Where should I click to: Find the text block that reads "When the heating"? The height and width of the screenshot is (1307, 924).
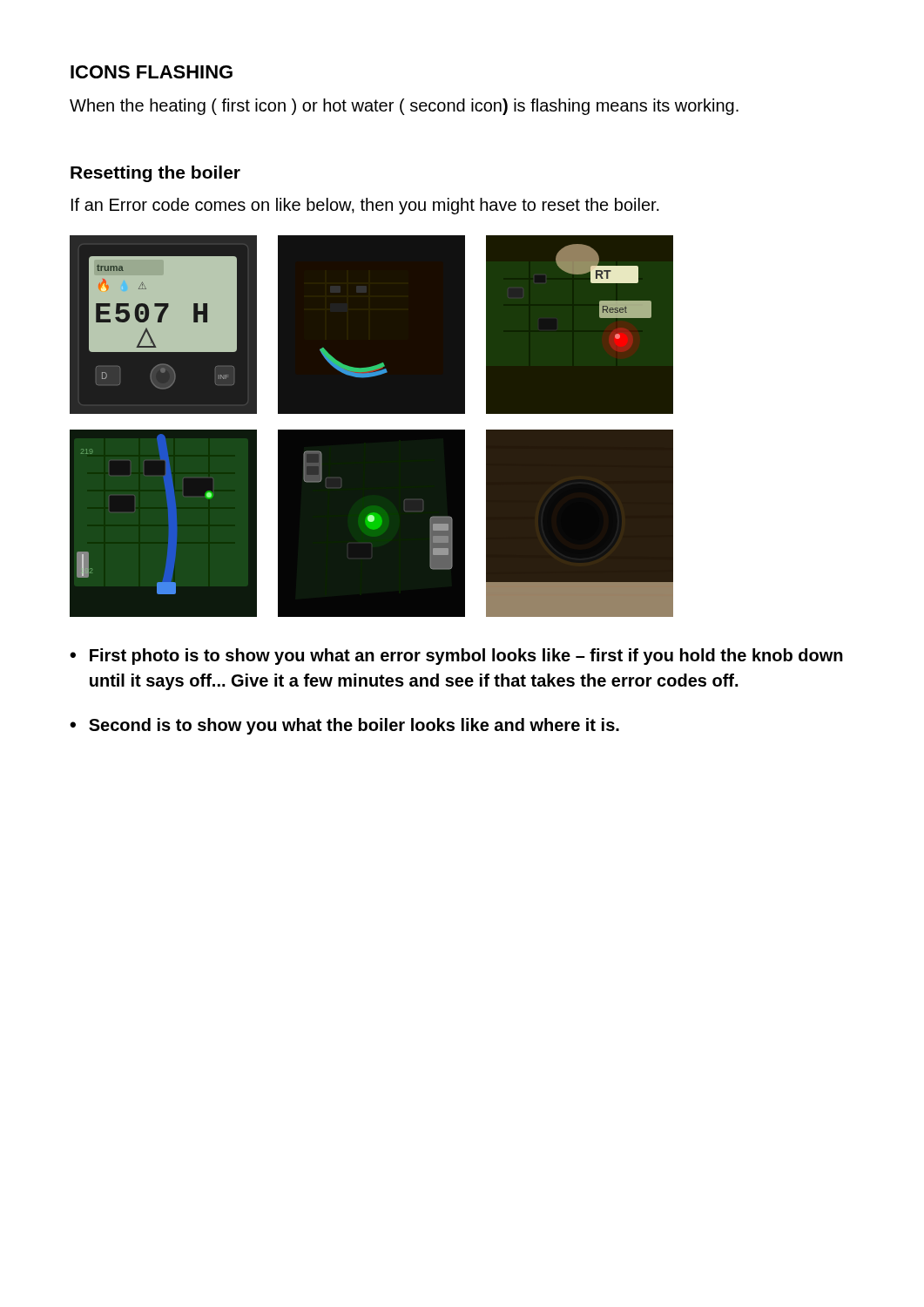click(462, 105)
